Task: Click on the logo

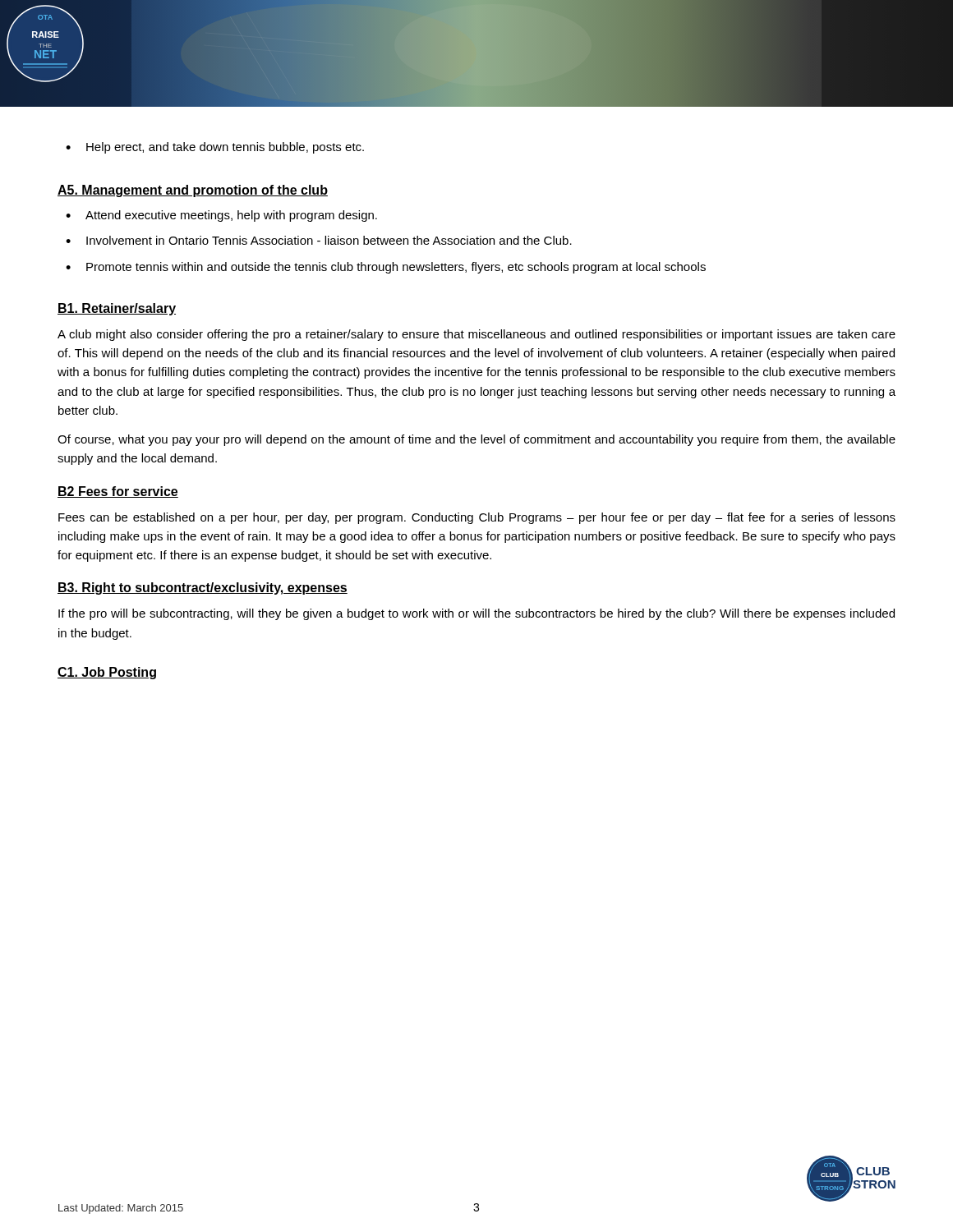Action: tap(850, 1183)
